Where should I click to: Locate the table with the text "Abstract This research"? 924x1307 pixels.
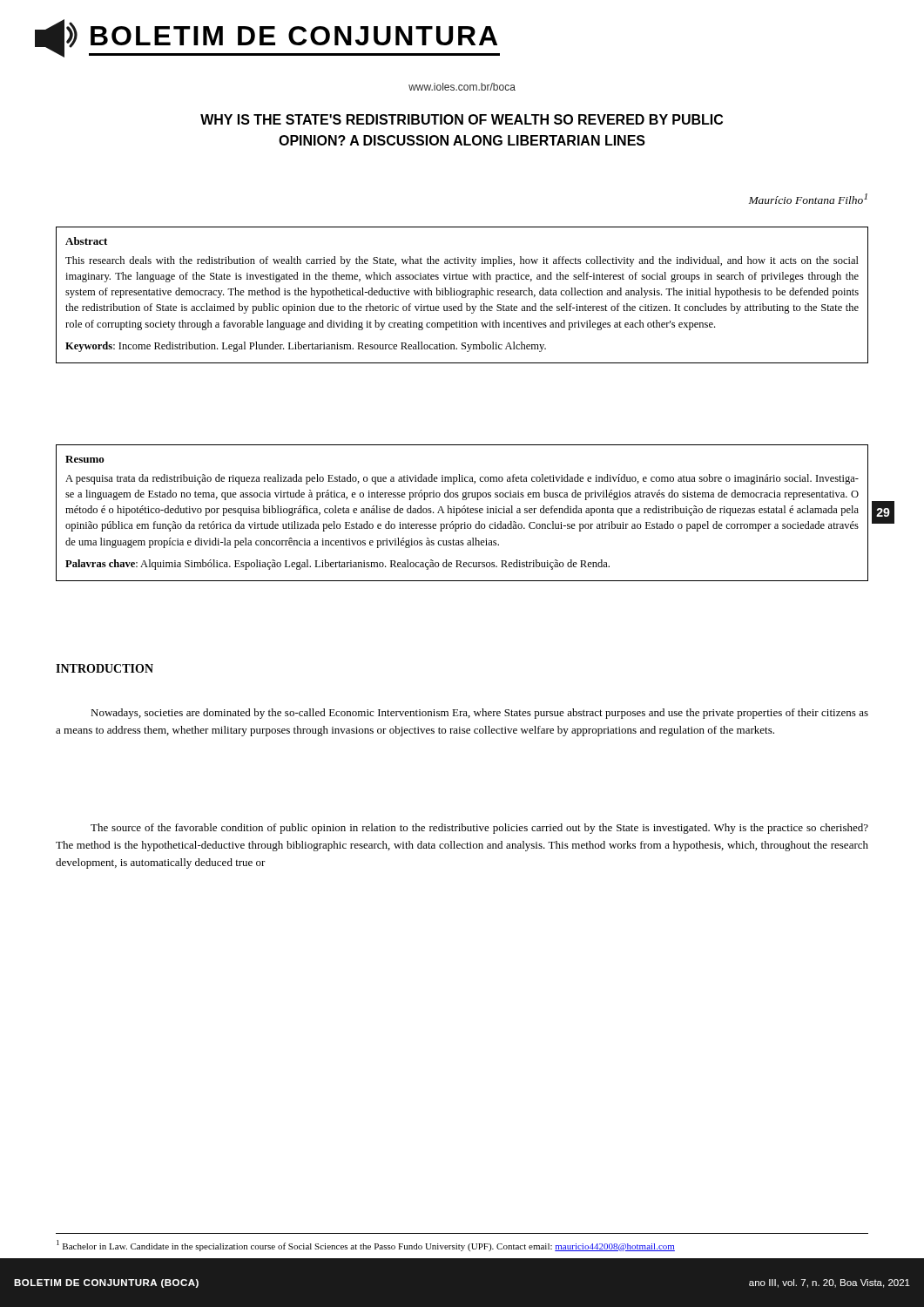coord(462,295)
